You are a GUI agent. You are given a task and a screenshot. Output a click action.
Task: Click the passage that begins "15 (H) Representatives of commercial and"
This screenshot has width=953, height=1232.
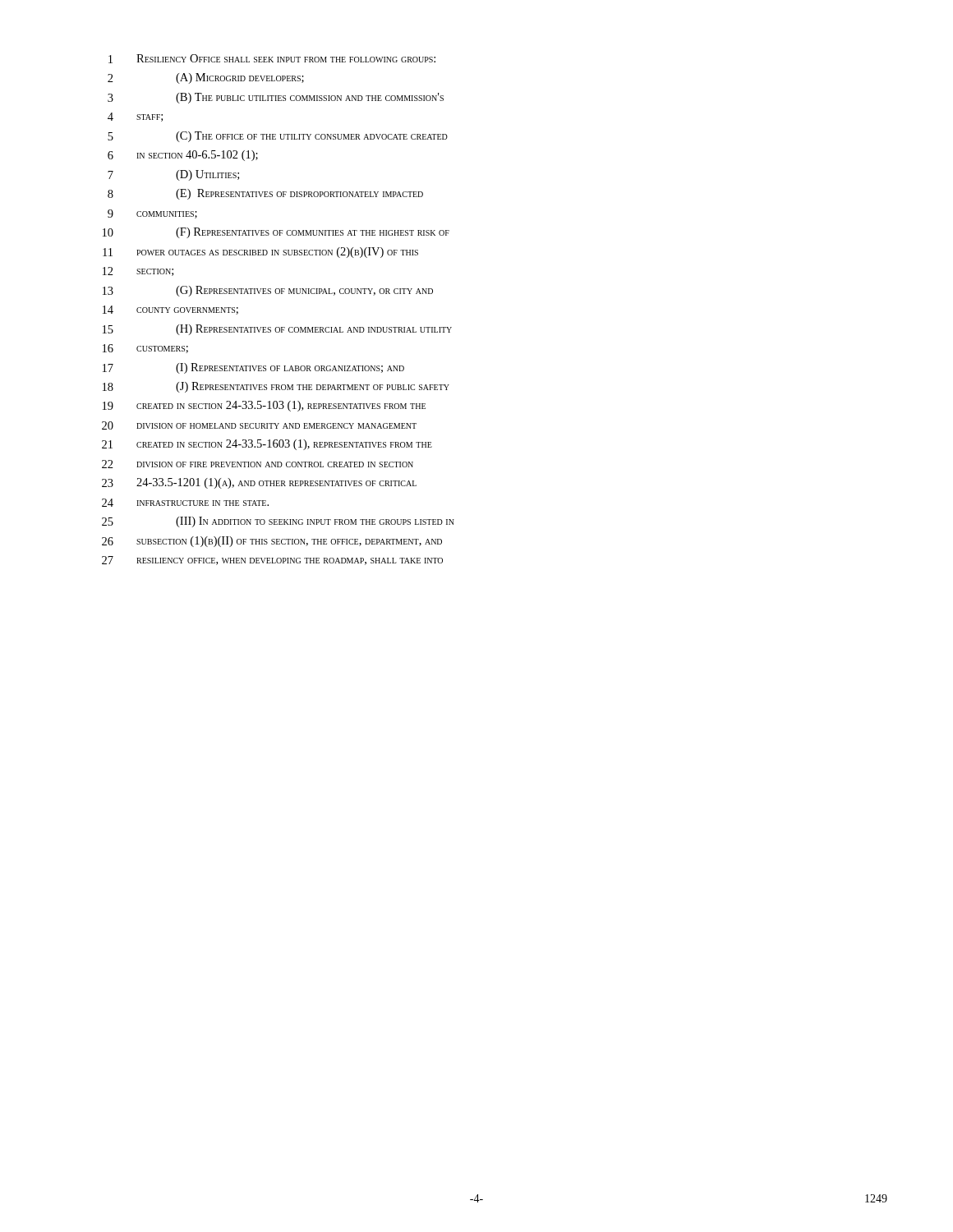point(277,330)
